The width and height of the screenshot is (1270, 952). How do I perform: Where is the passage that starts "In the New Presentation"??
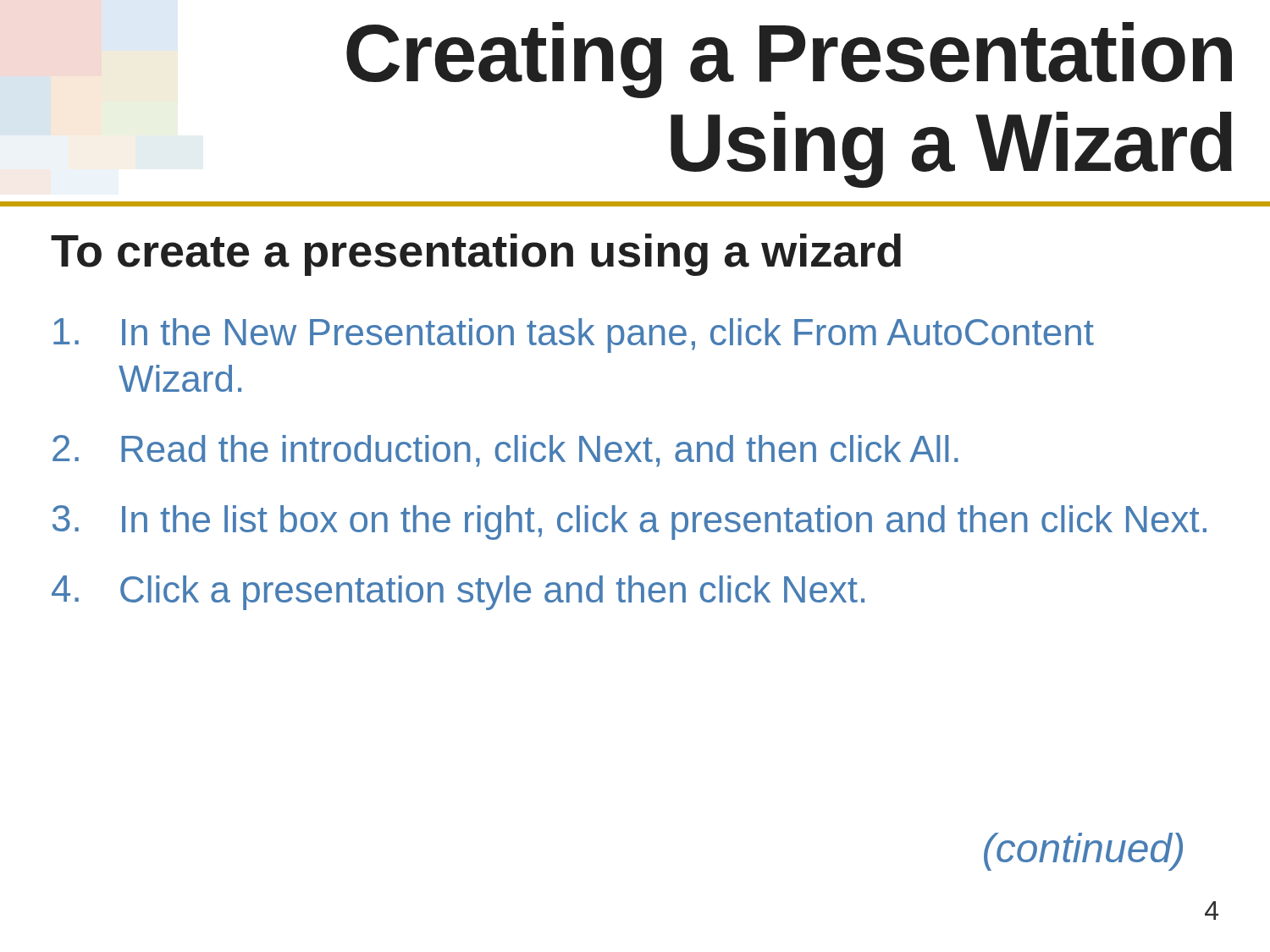[635, 355]
